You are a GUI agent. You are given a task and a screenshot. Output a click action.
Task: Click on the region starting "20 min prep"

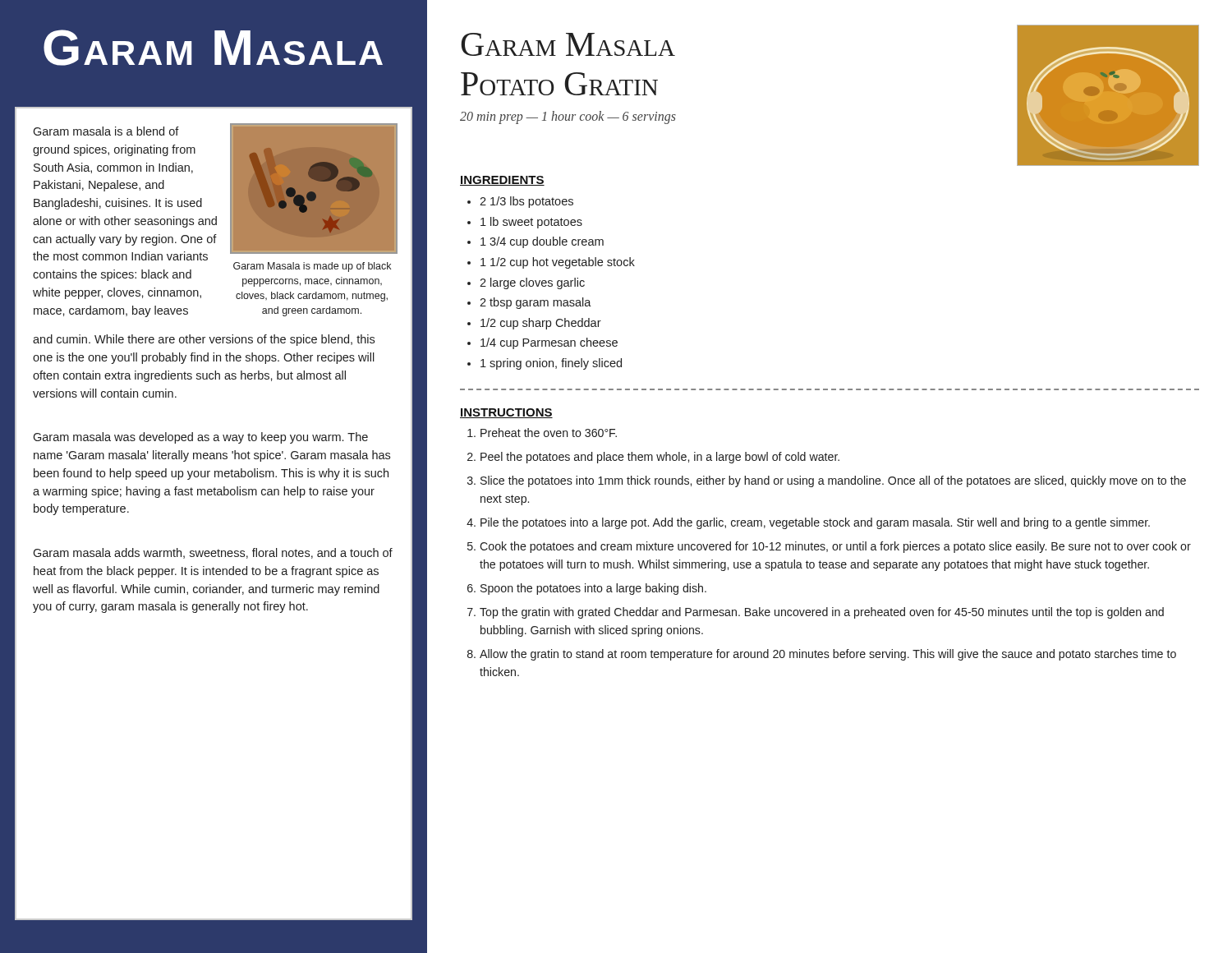click(568, 116)
